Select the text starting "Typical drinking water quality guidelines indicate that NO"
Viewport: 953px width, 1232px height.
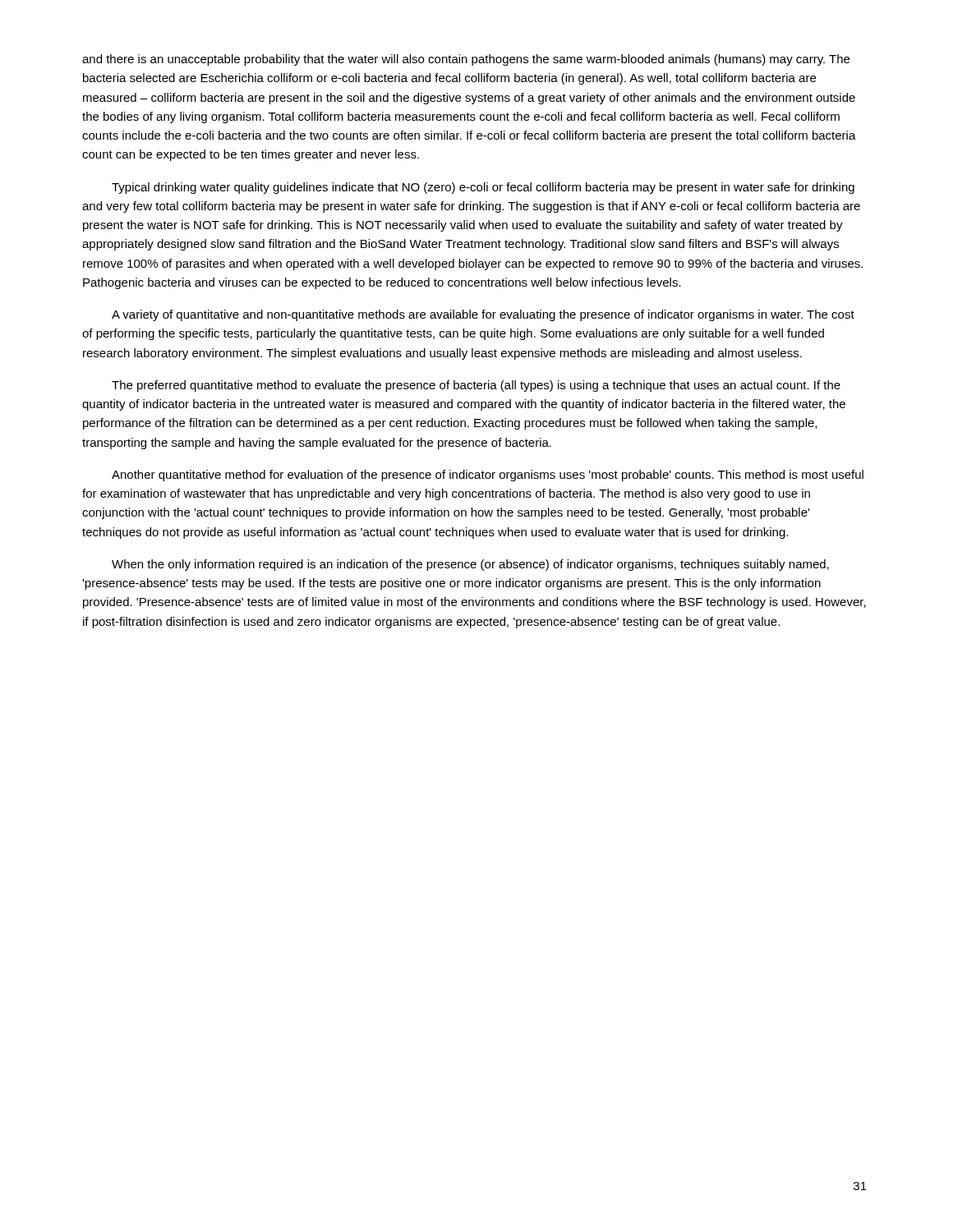click(473, 234)
